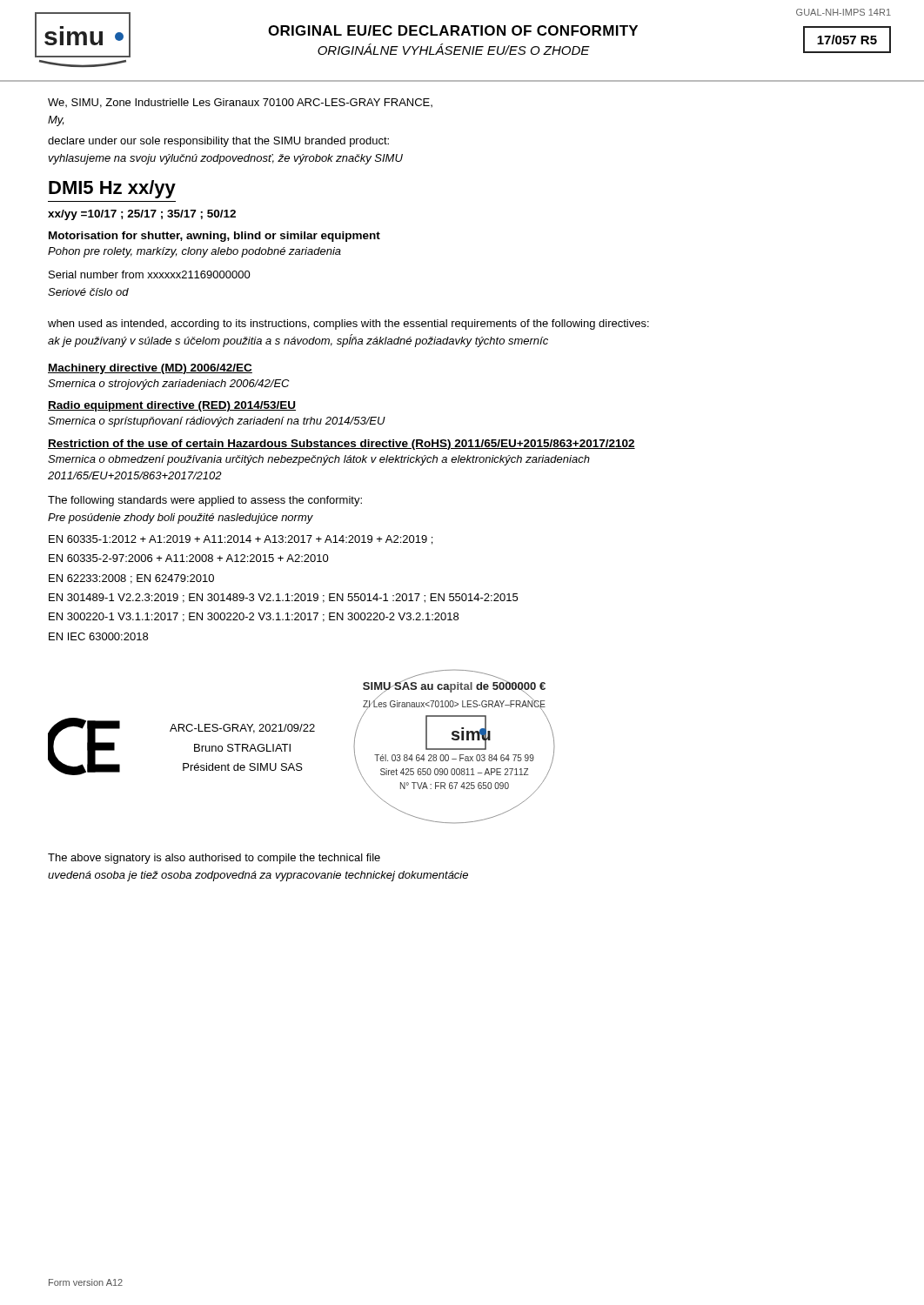
Task: Point to the text block starting "Smernica o obmedzení používania určitých nebezpečných látok v"
Action: (x=319, y=467)
